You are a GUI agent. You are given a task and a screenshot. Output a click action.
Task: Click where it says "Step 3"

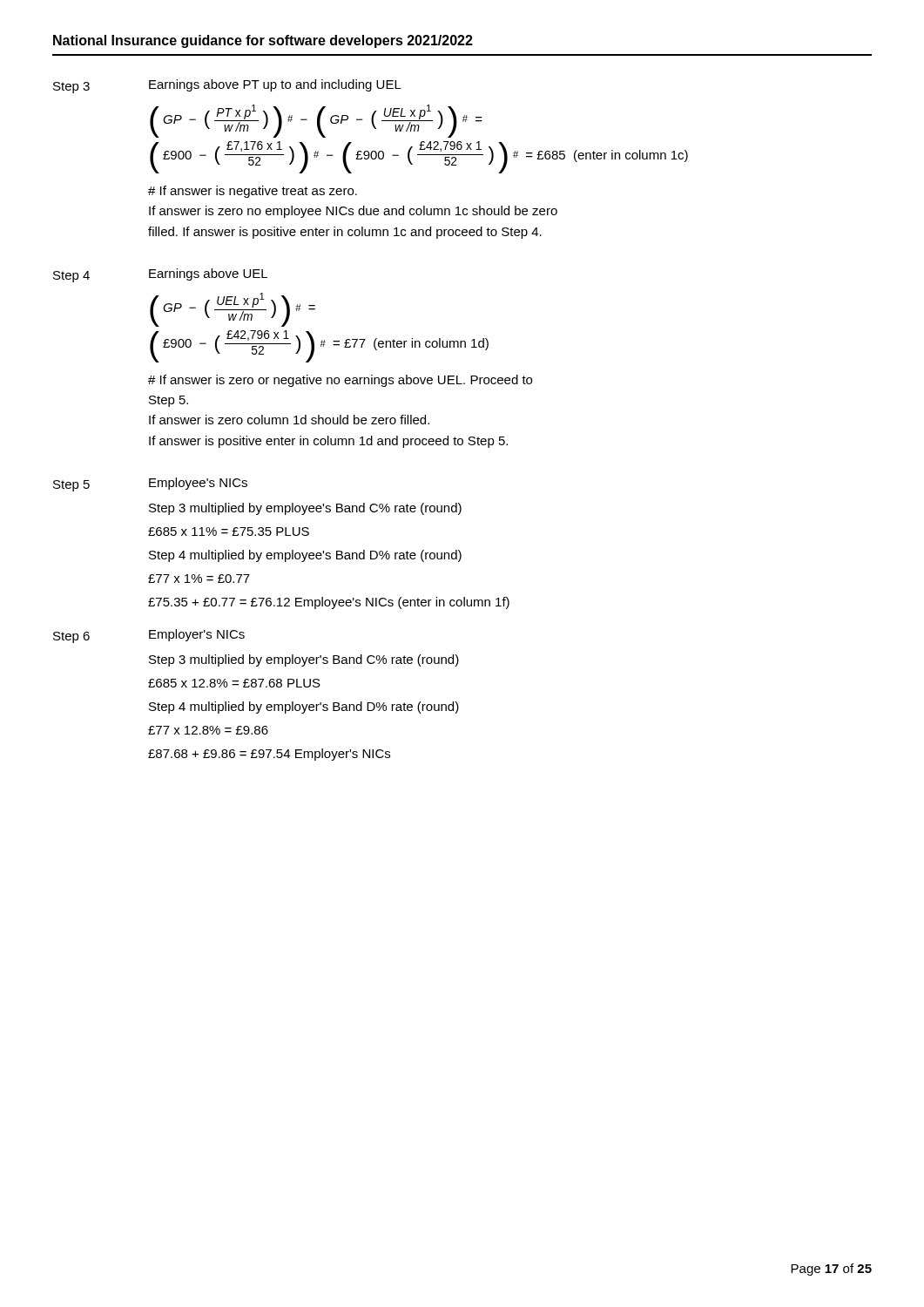point(71,86)
